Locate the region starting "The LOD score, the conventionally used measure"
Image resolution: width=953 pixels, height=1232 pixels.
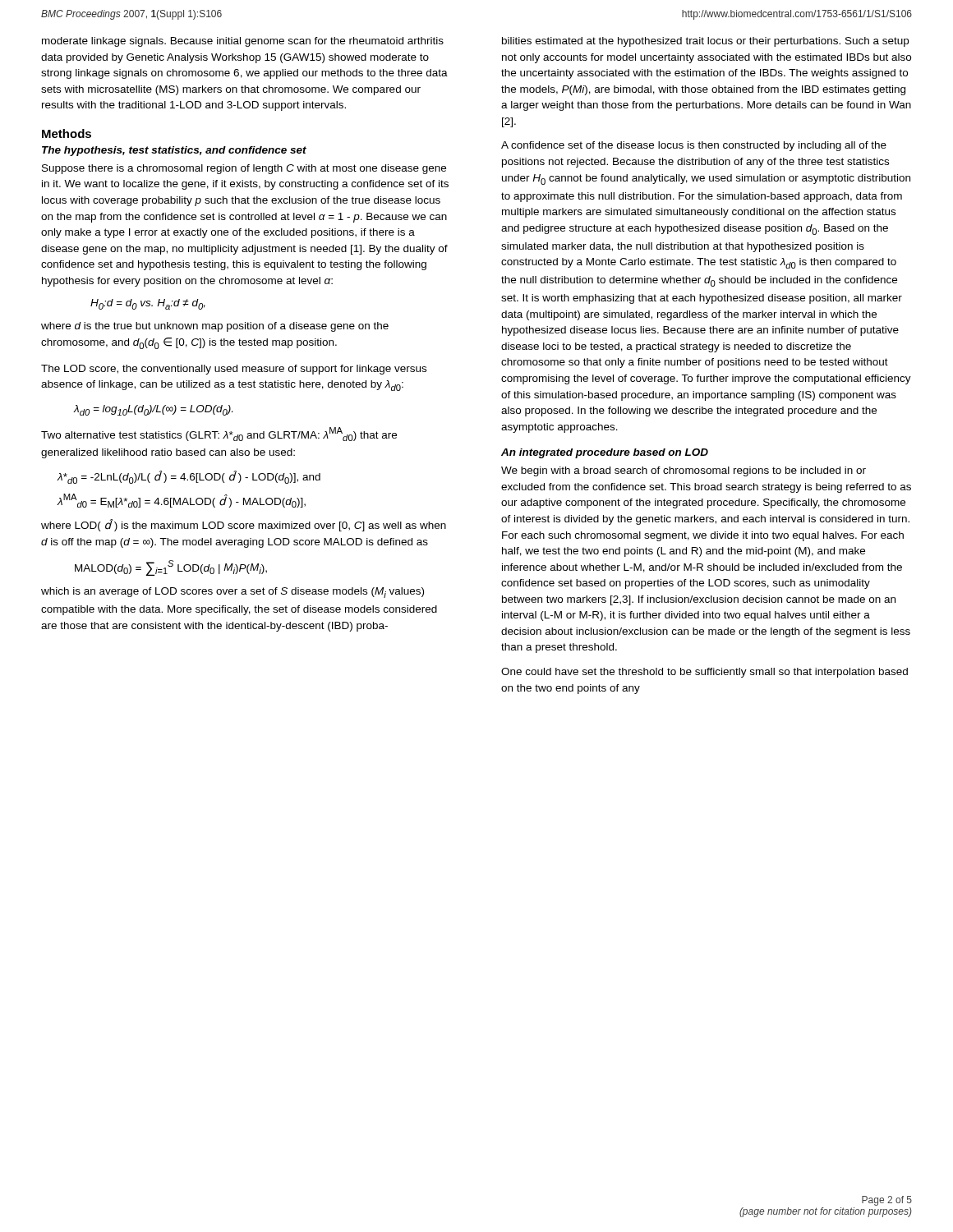246,377
